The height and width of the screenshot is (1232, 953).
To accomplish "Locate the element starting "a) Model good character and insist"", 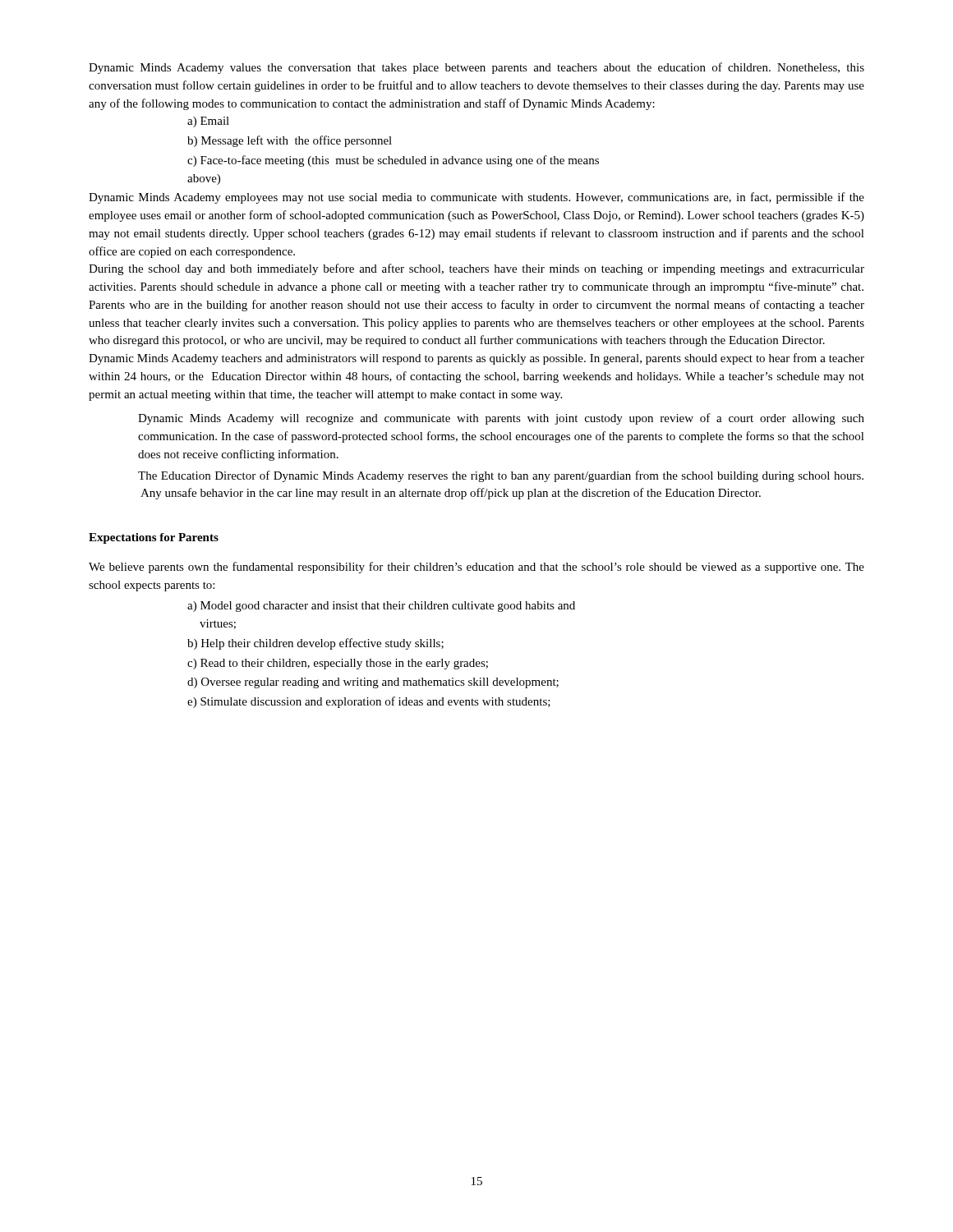I will coord(381,614).
